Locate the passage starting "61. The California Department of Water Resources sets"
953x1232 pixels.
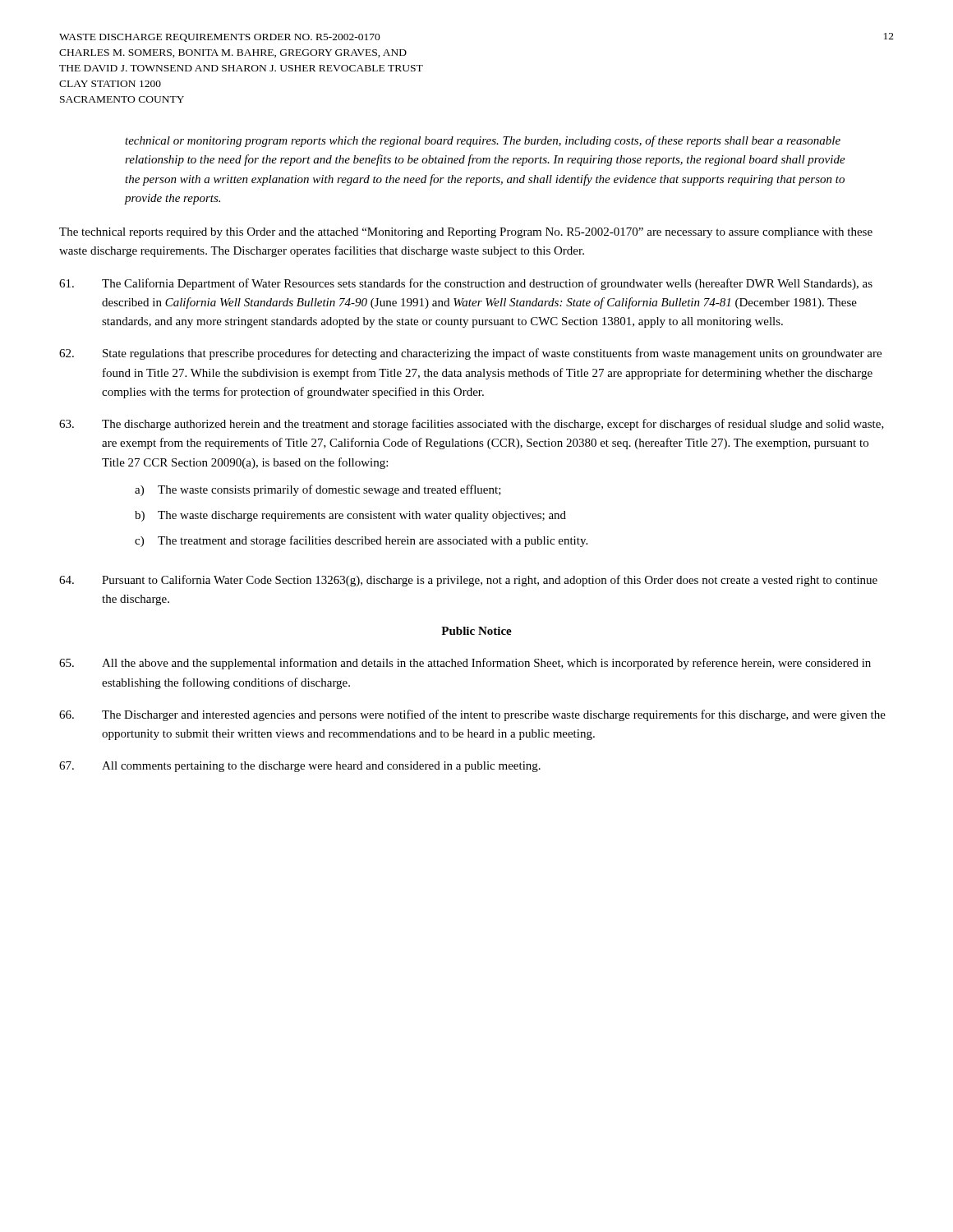476,303
